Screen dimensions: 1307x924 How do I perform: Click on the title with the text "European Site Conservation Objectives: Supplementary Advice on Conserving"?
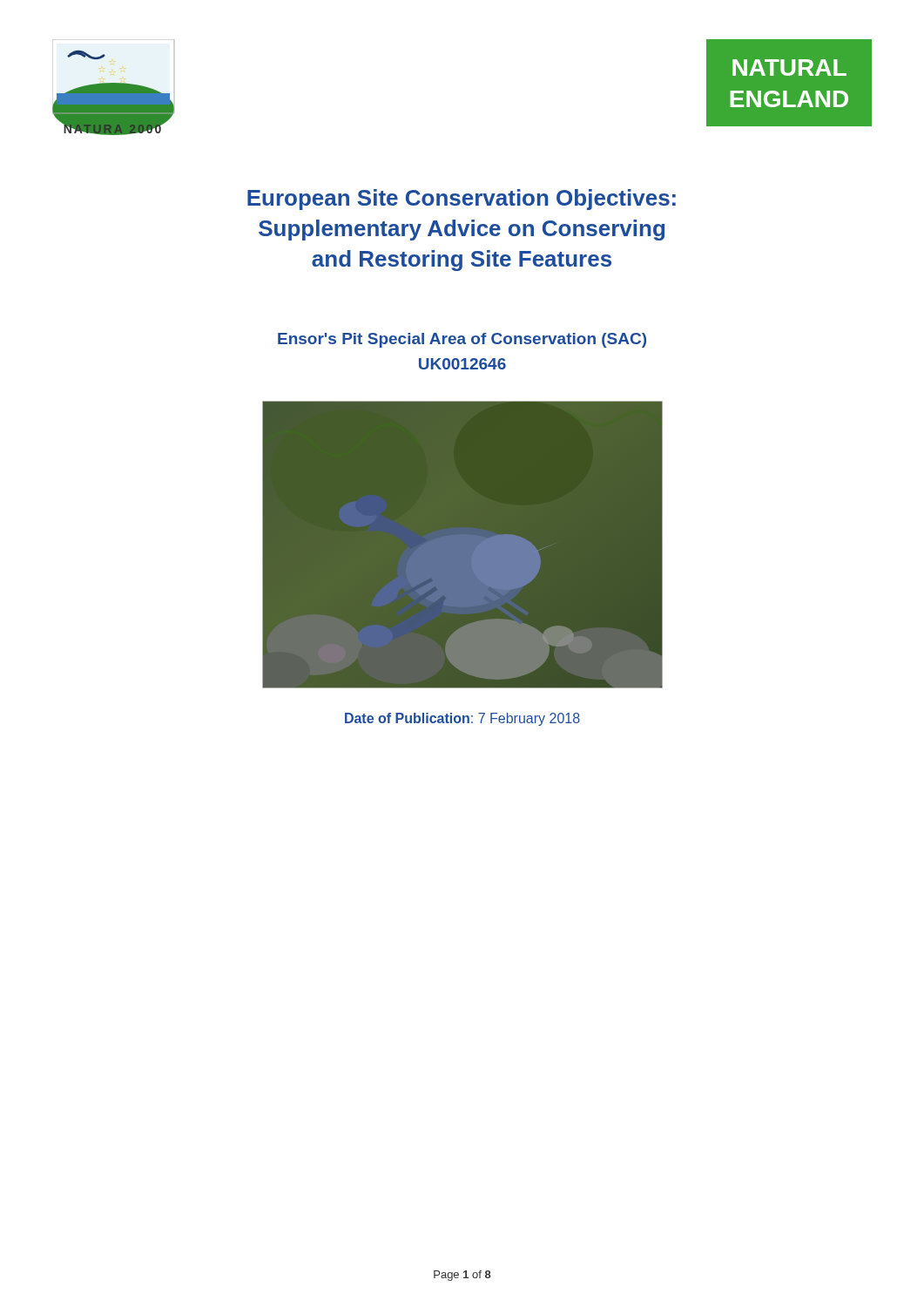(x=462, y=228)
